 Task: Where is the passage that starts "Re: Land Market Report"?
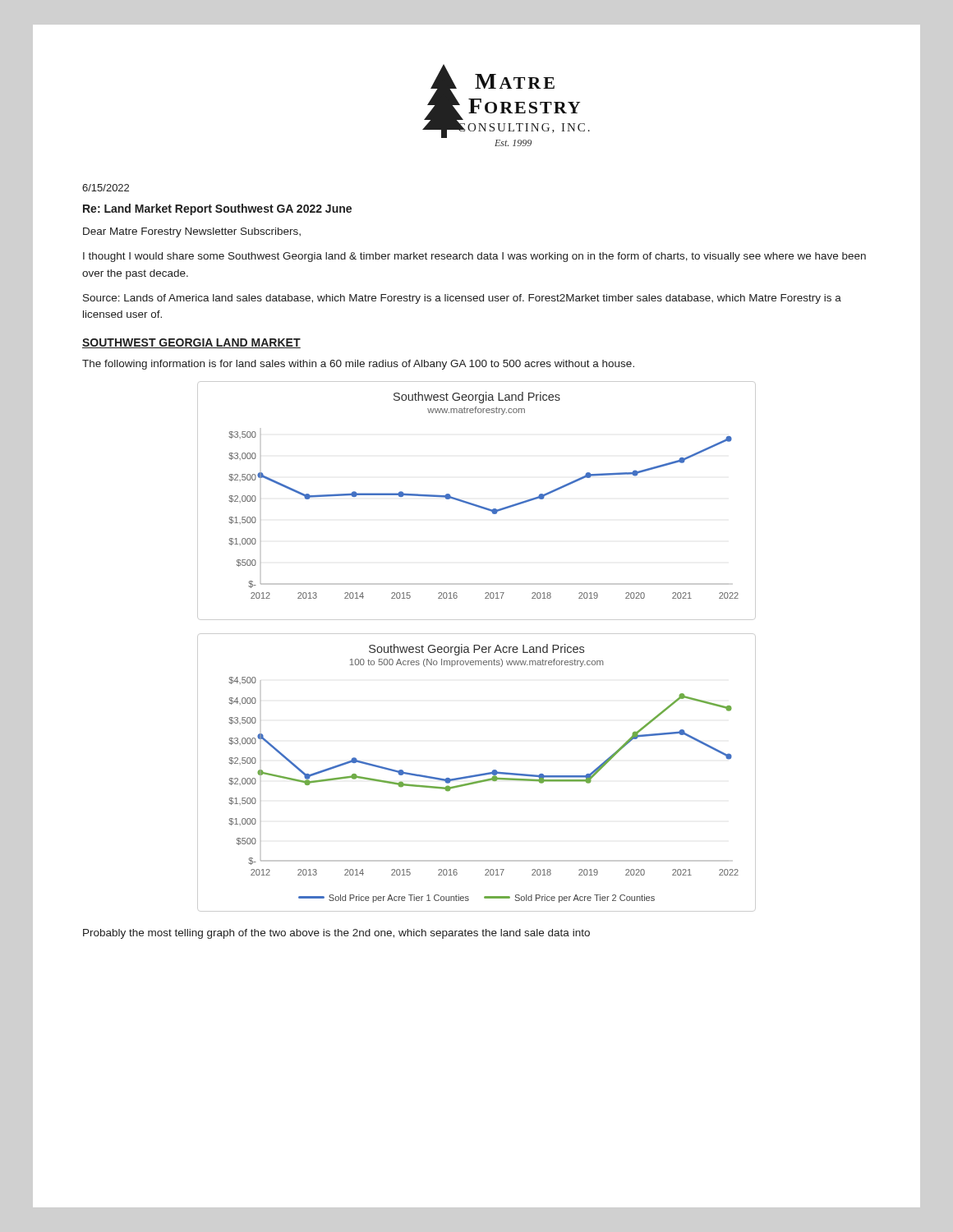tap(217, 209)
